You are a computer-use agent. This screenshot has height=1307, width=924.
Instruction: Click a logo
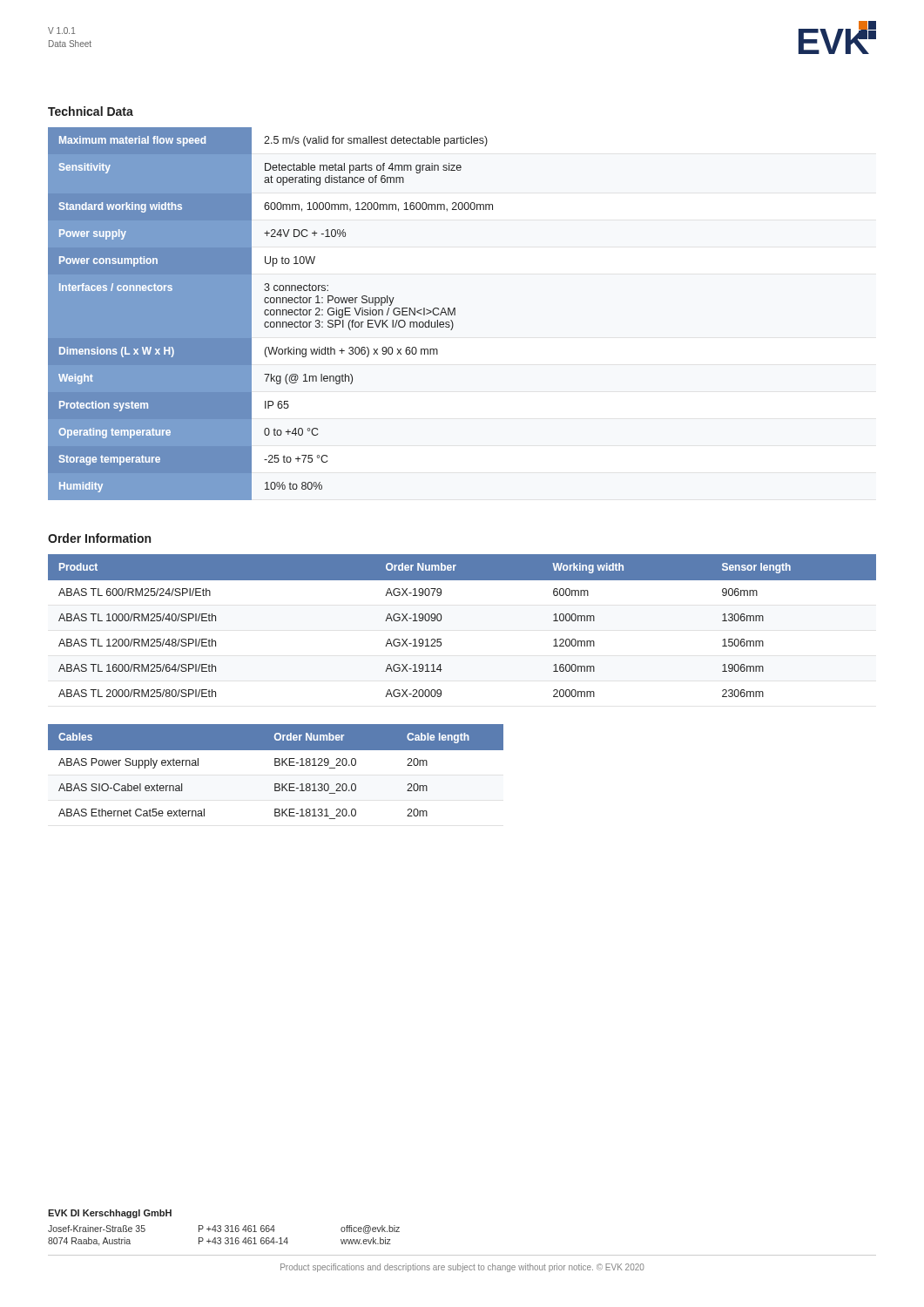(836, 42)
